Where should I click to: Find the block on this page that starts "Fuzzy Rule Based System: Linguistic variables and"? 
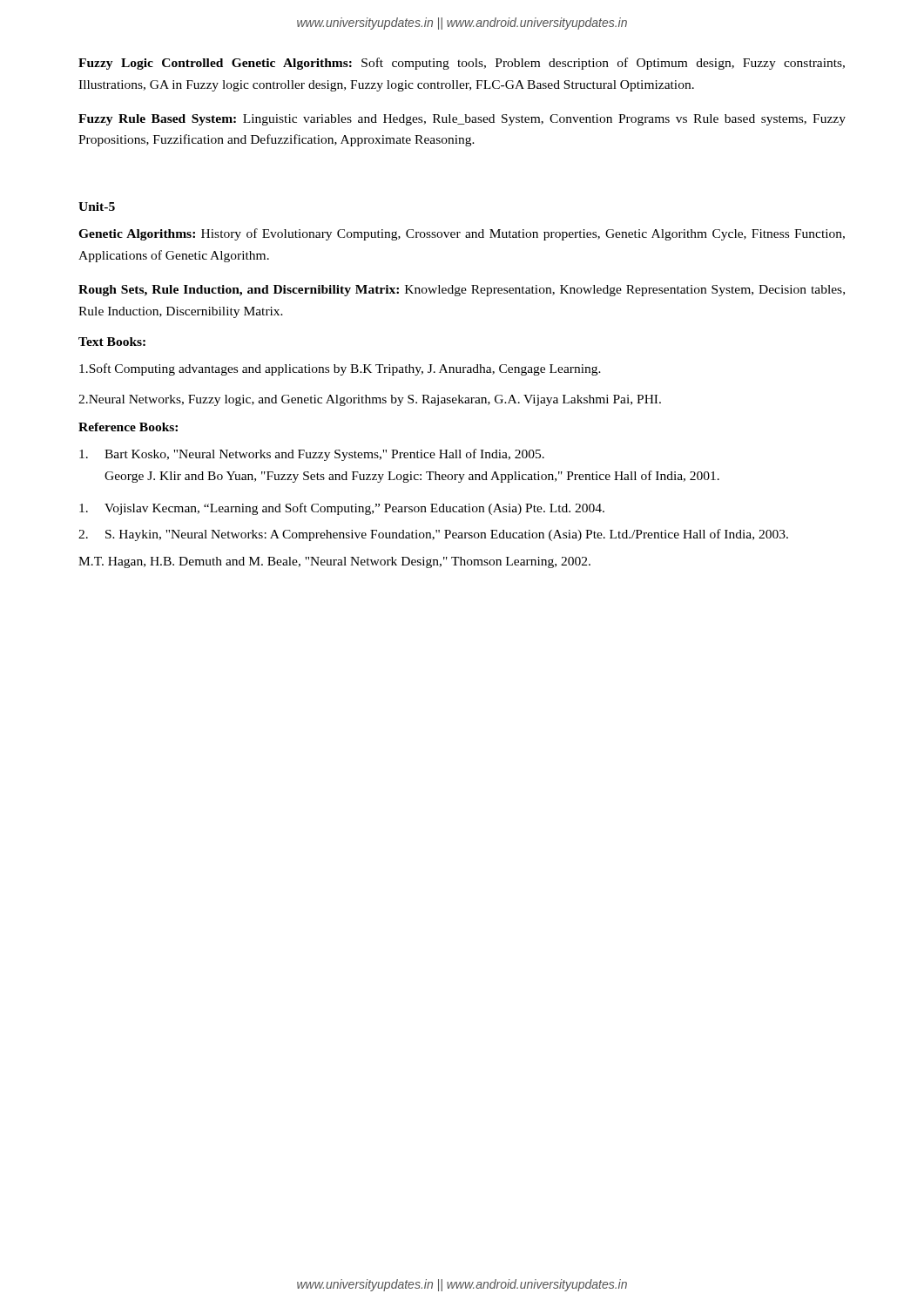click(x=462, y=129)
